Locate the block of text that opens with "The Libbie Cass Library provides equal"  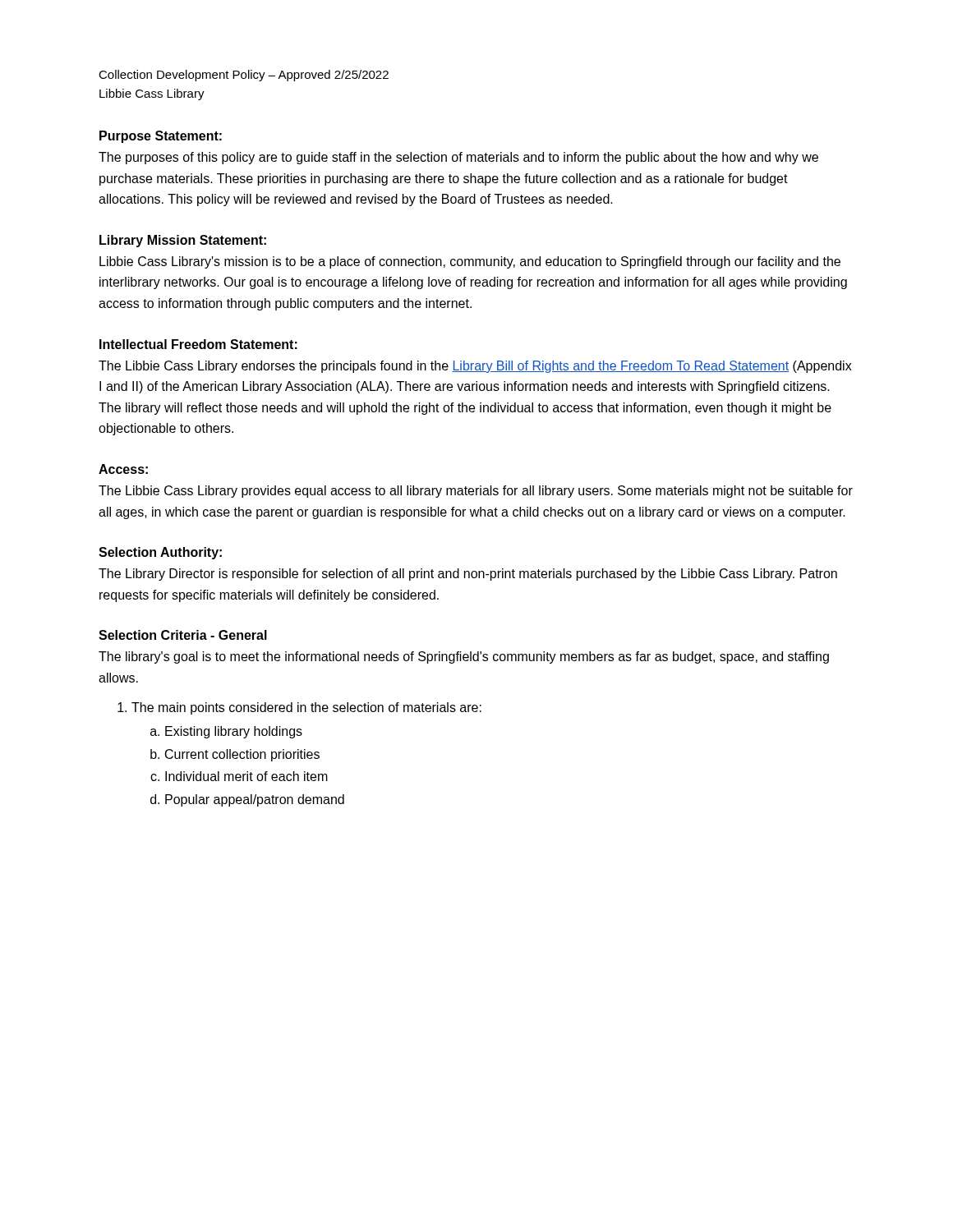pyautogui.click(x=476, y=501)
